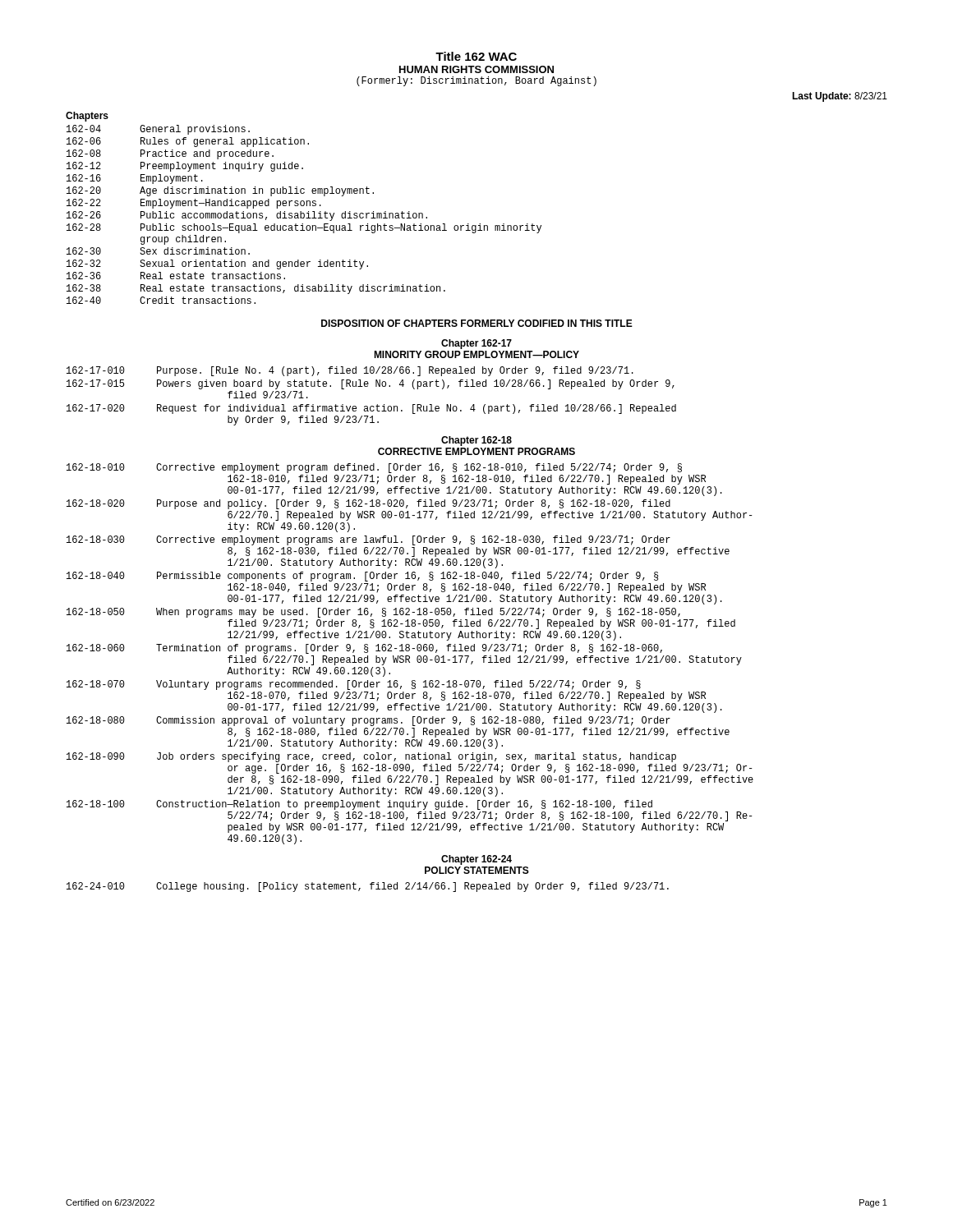The height and width of the screenshot is (1232, 953).
Task: Navigate to the passage starting "162-18-050 When programs may be used. [Order"
Action: 476,624
